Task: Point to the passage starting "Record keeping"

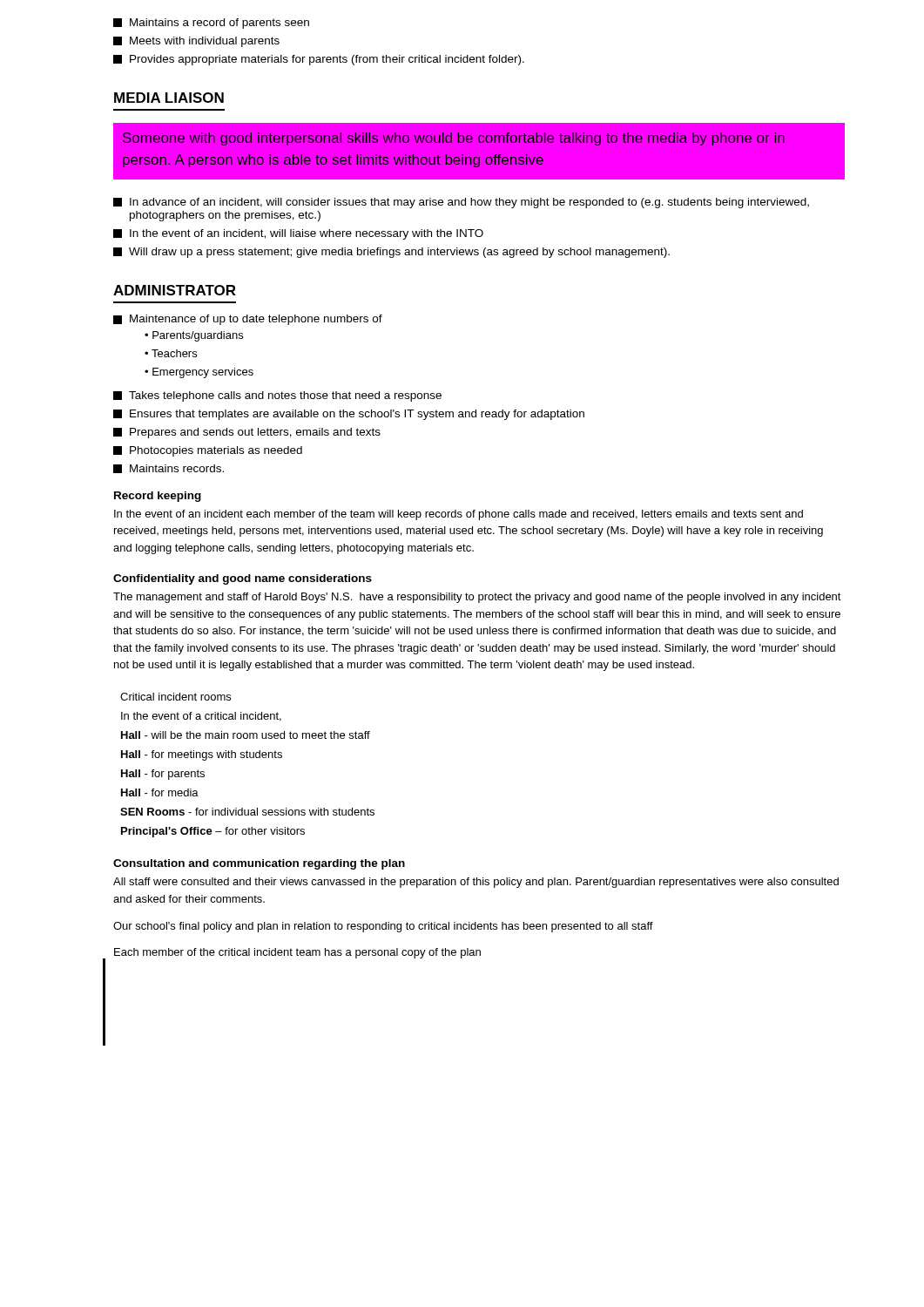Action: point(157,495)
